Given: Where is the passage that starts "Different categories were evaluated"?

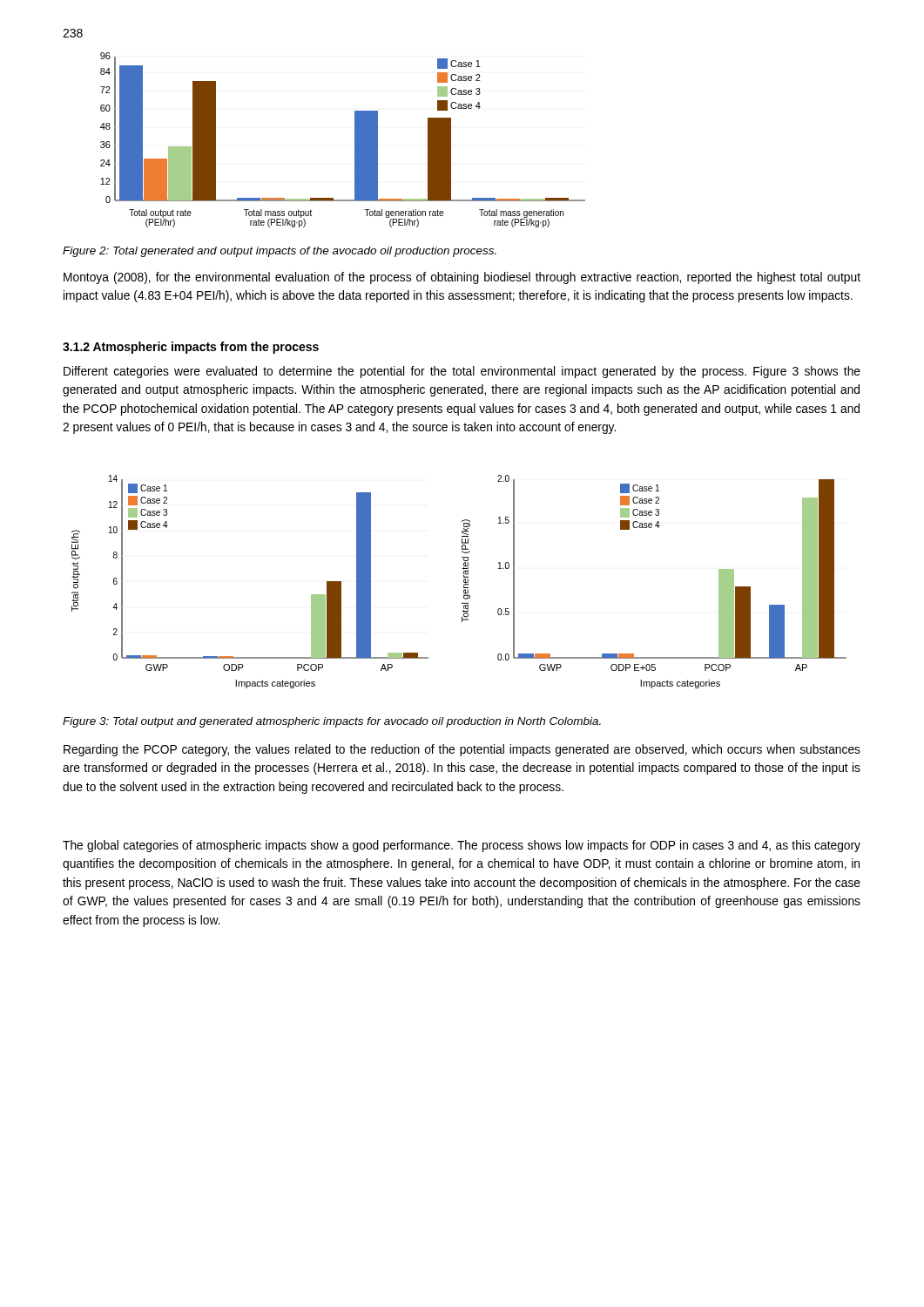Looking at the screenshot, I should (x=462, y=400).
